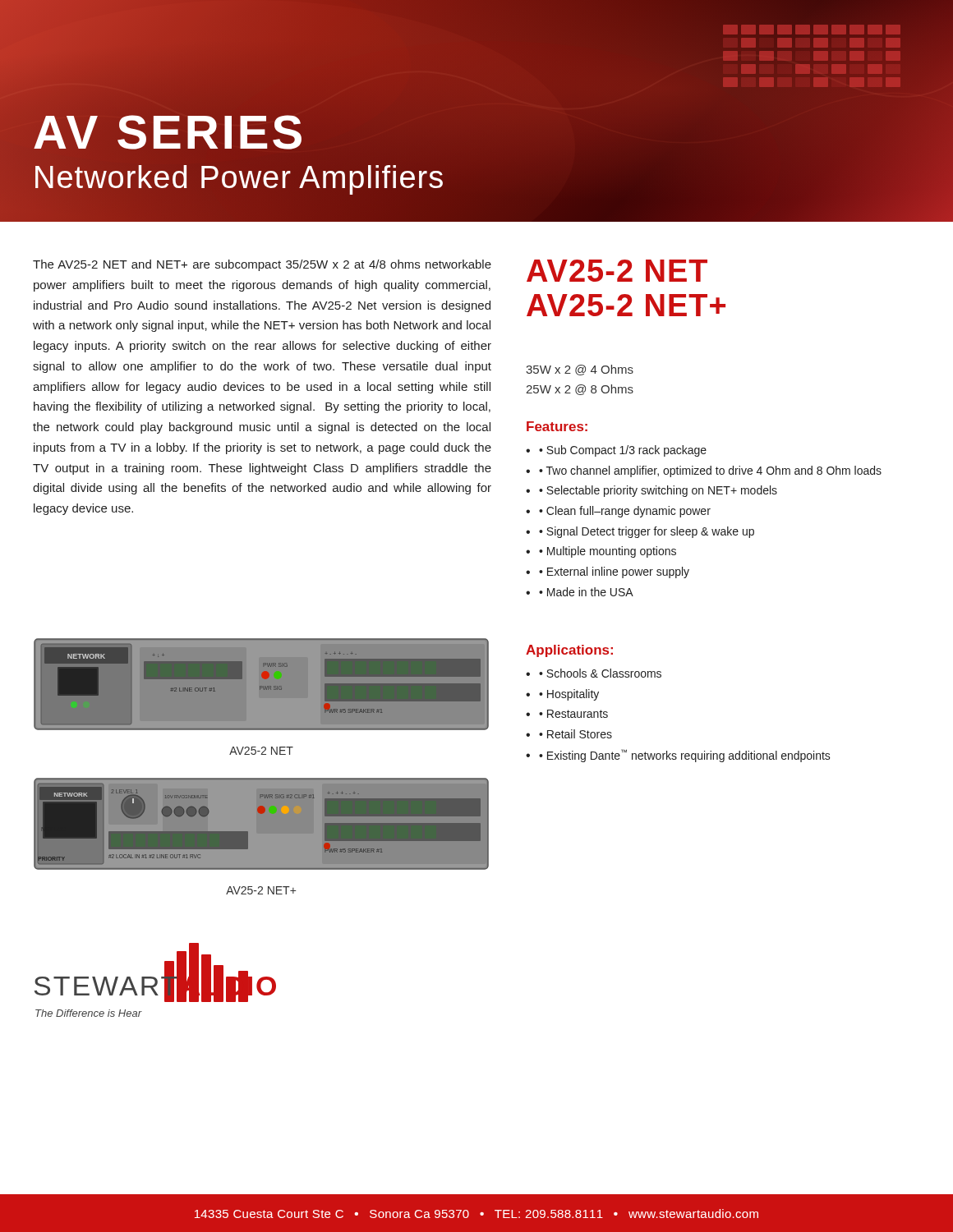
Task: Find the list item that reads "• Retail Stores"
Action: pyautogui.click(x=575, y=734)
